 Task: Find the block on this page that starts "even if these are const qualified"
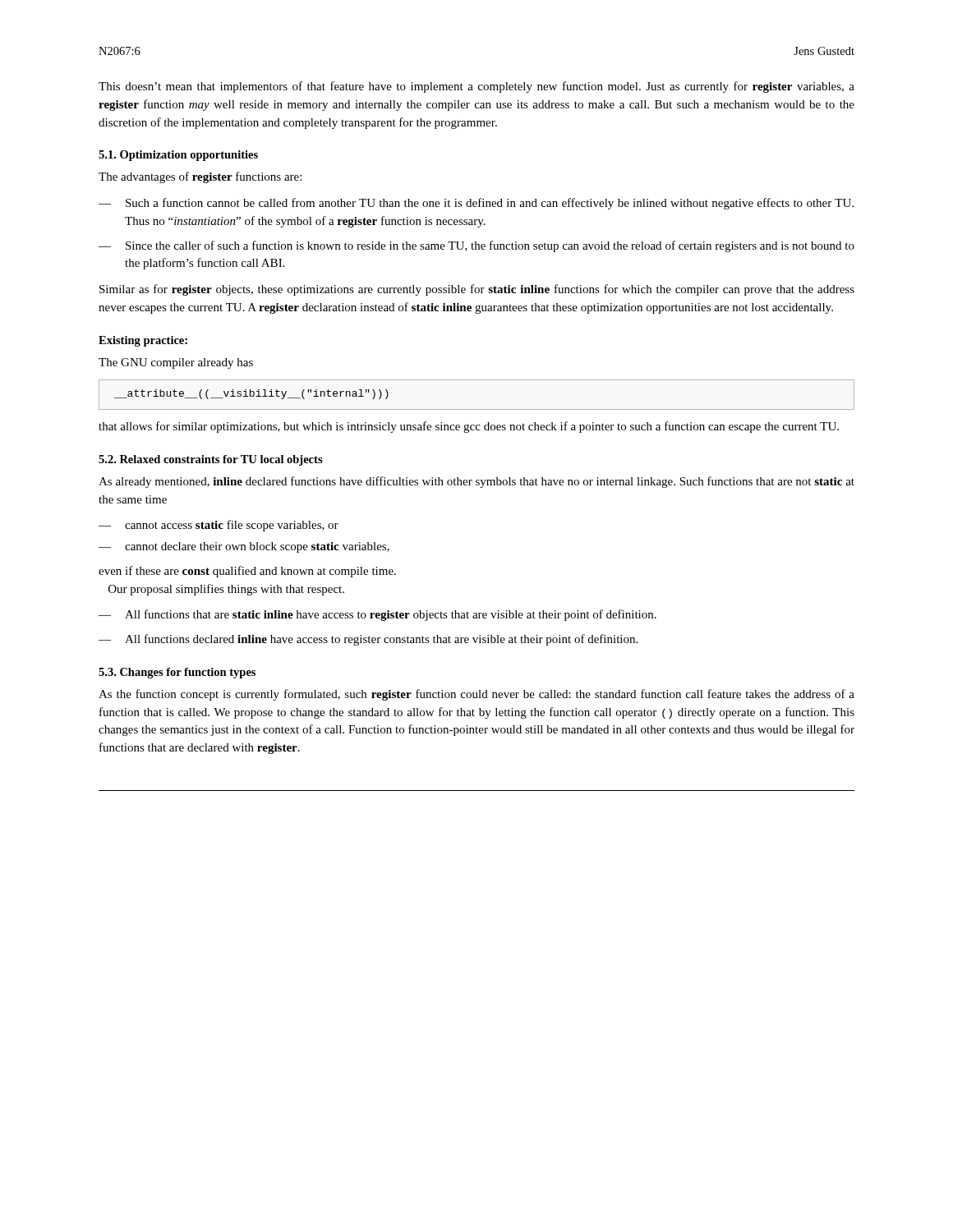(247, 572)
